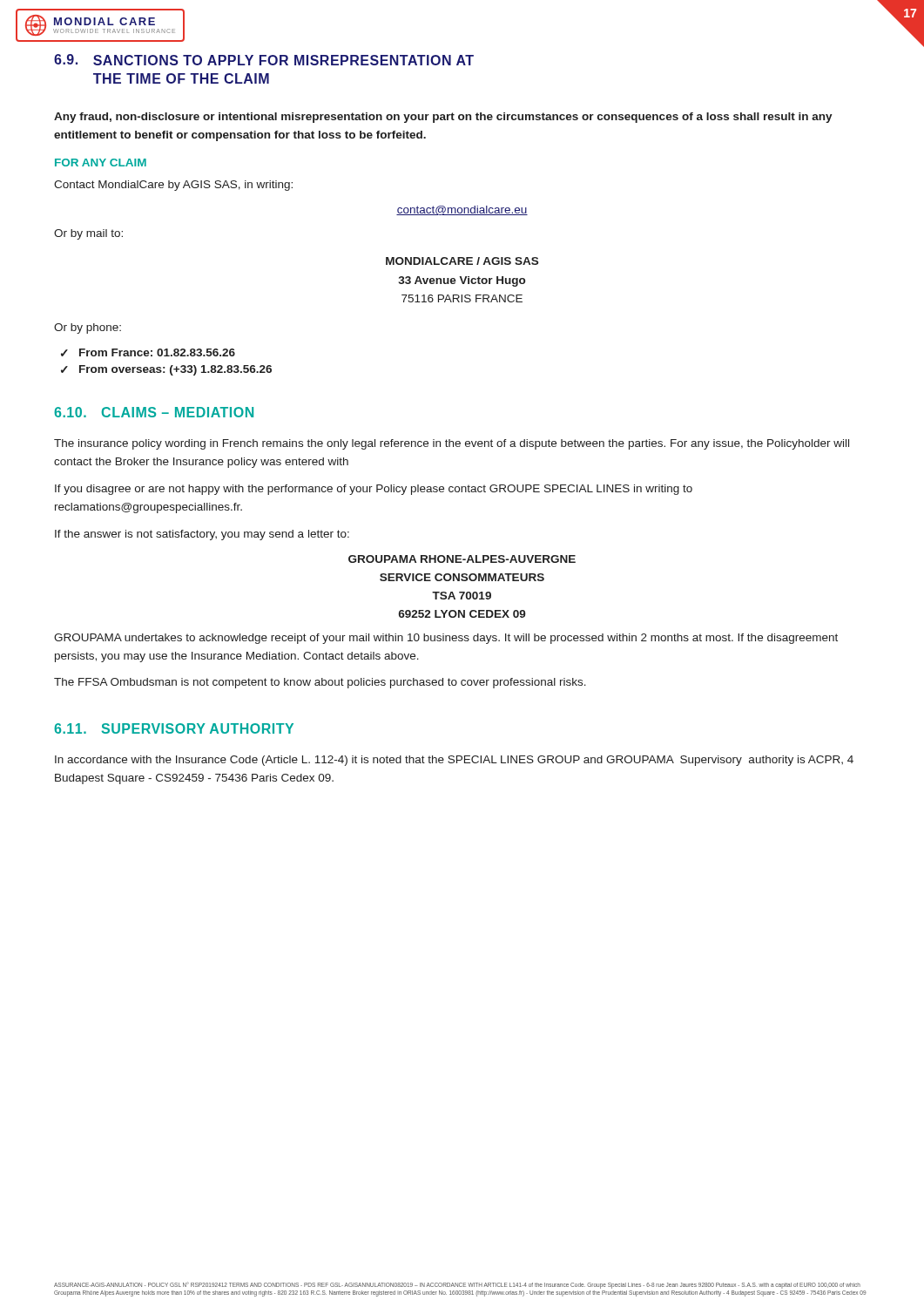The width and height of the screenshot is (924, 1307).
Task: Click on the text block with the text "Any fraud, non-disclosure or intentional misrepresentation on"
Action: [x=443, y=125]
